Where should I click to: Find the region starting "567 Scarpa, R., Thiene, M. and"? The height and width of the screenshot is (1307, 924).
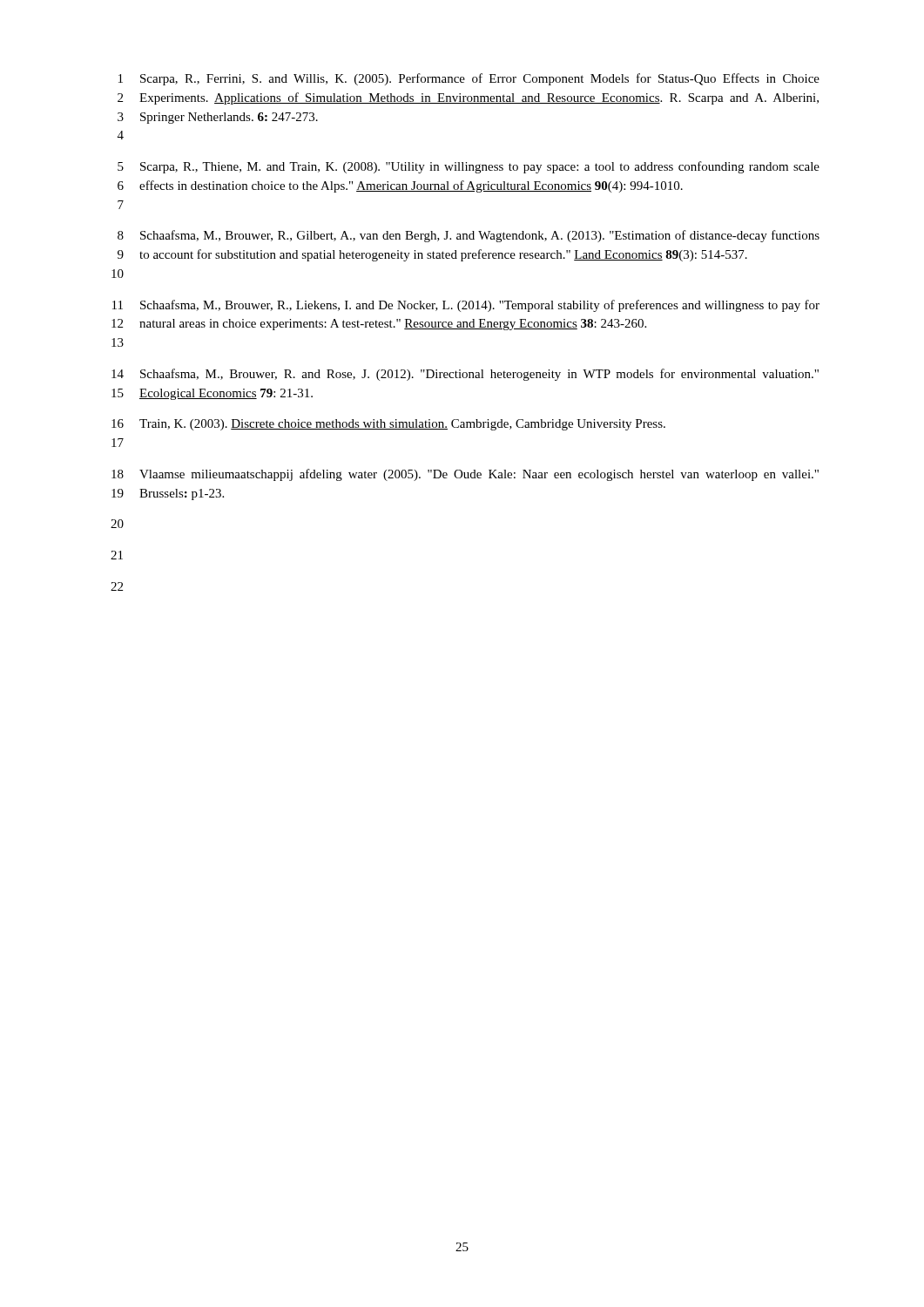point(453,186)
